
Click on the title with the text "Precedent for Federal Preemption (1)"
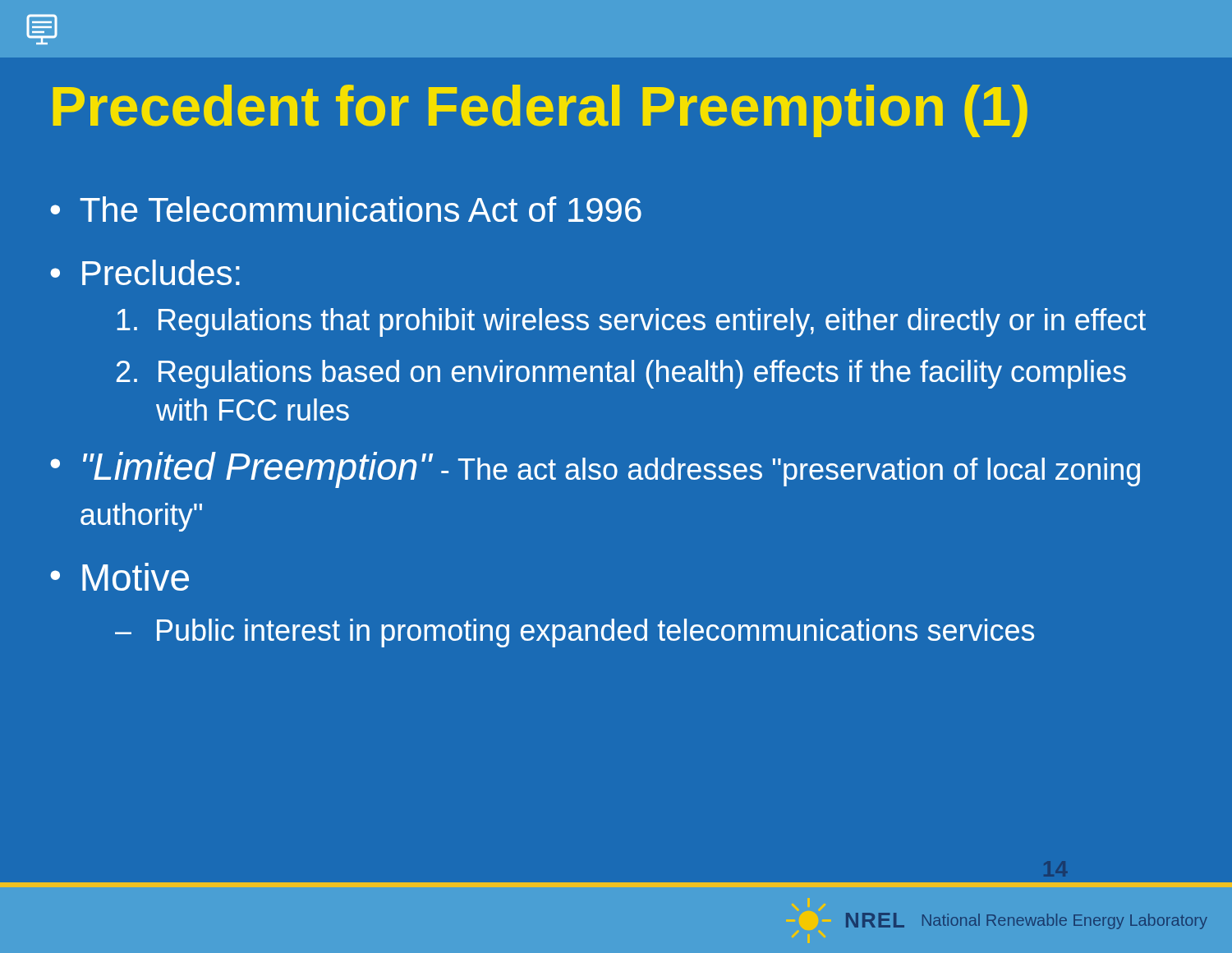(616, 106)
